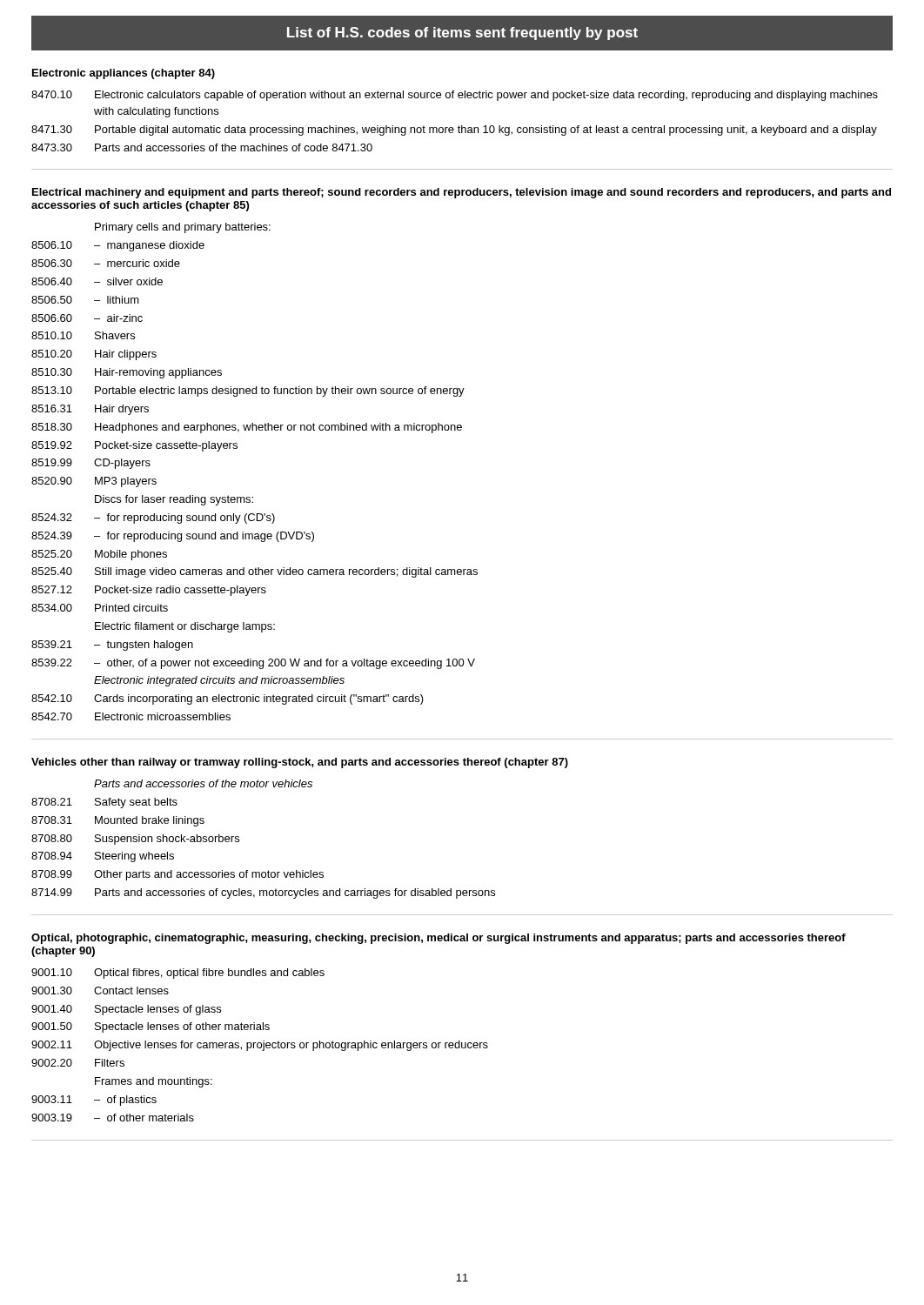
Task: Navigate to the passage starting "8510.20 Hair clippers"
Action: tap(94, 355)
